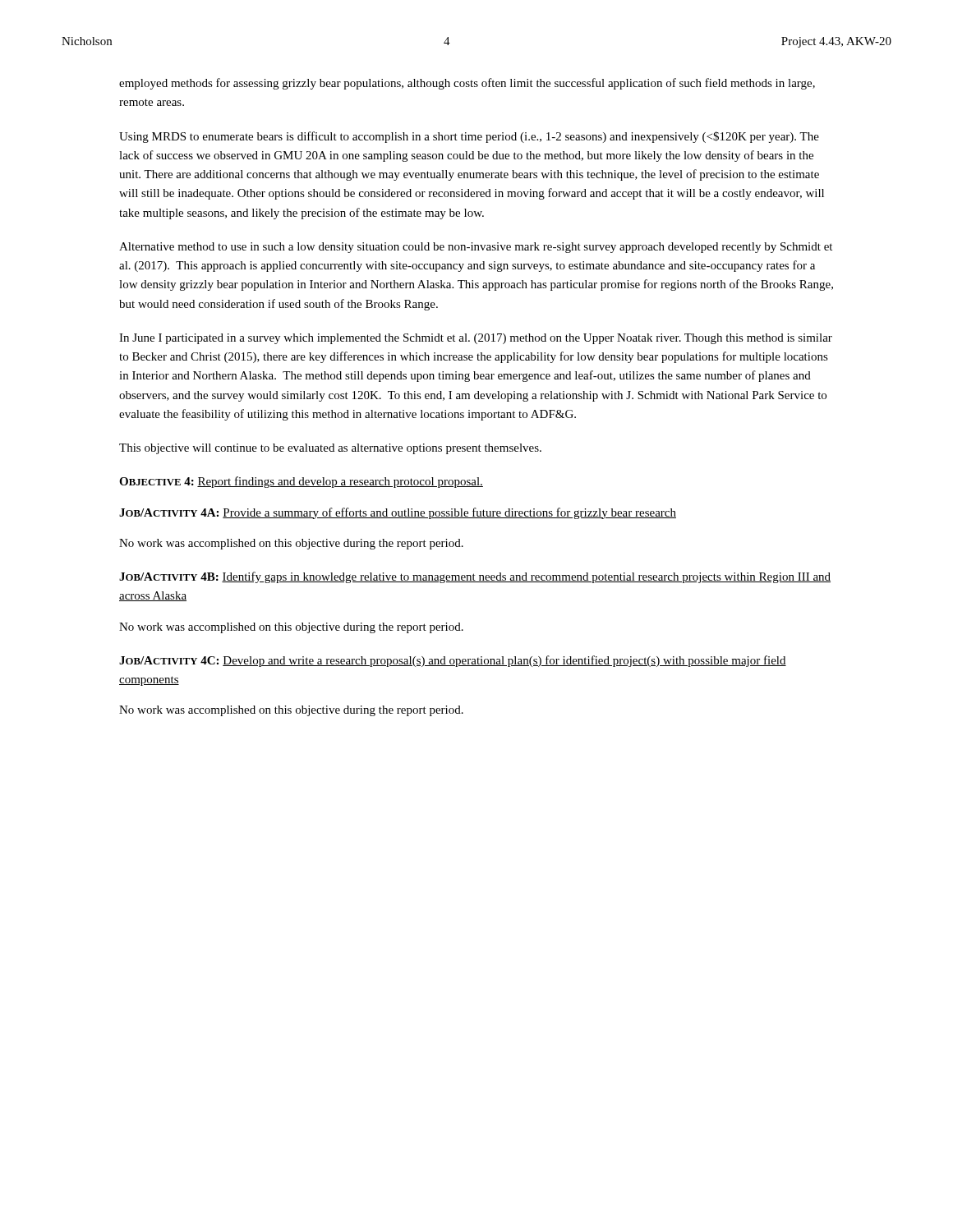Select the section header with the text "JOB/ACTIVITY 4C: Develop and write a research"
This screenshot has height=1232, width=953.
click(452, 670)
